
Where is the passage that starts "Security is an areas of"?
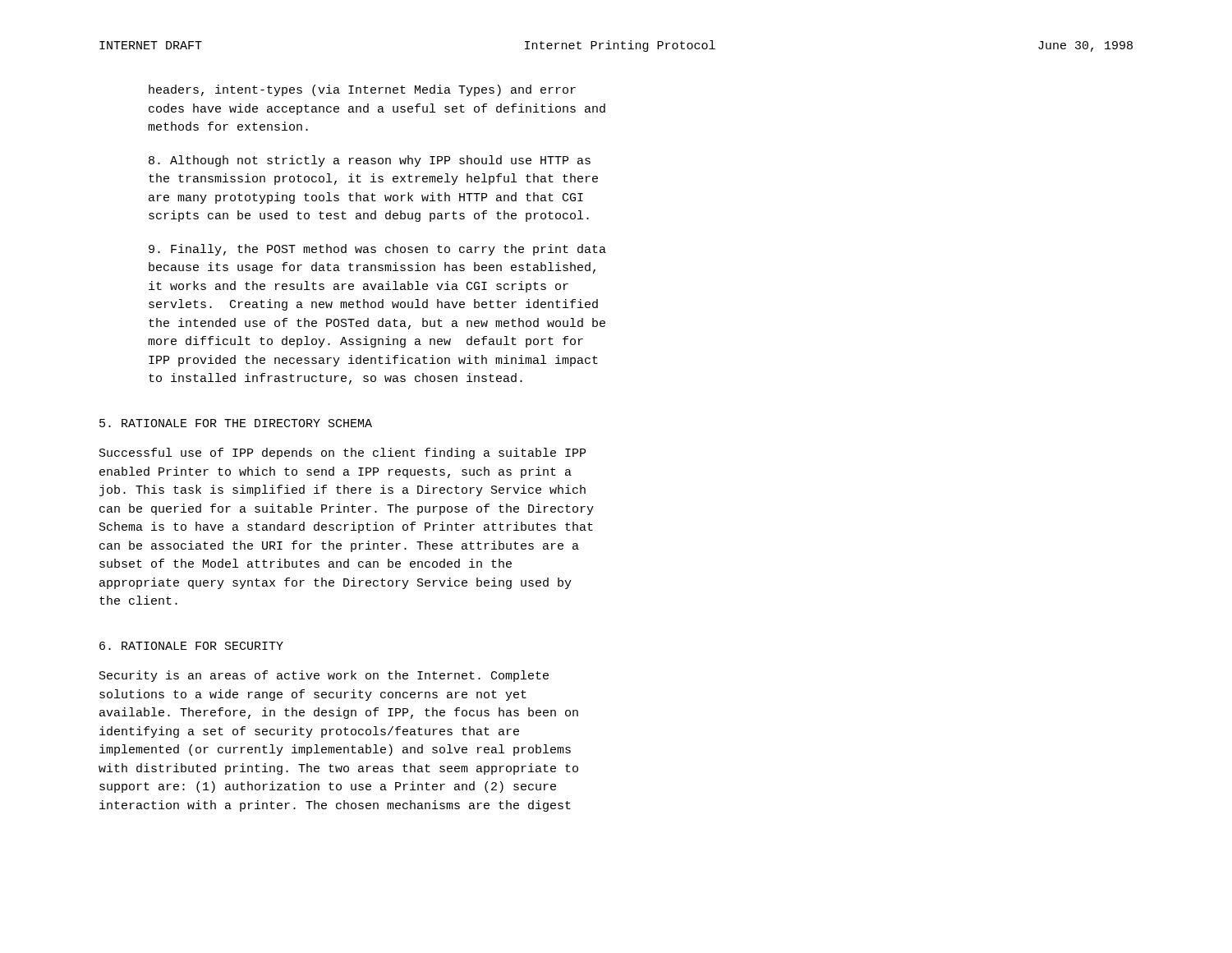point(339,741)
